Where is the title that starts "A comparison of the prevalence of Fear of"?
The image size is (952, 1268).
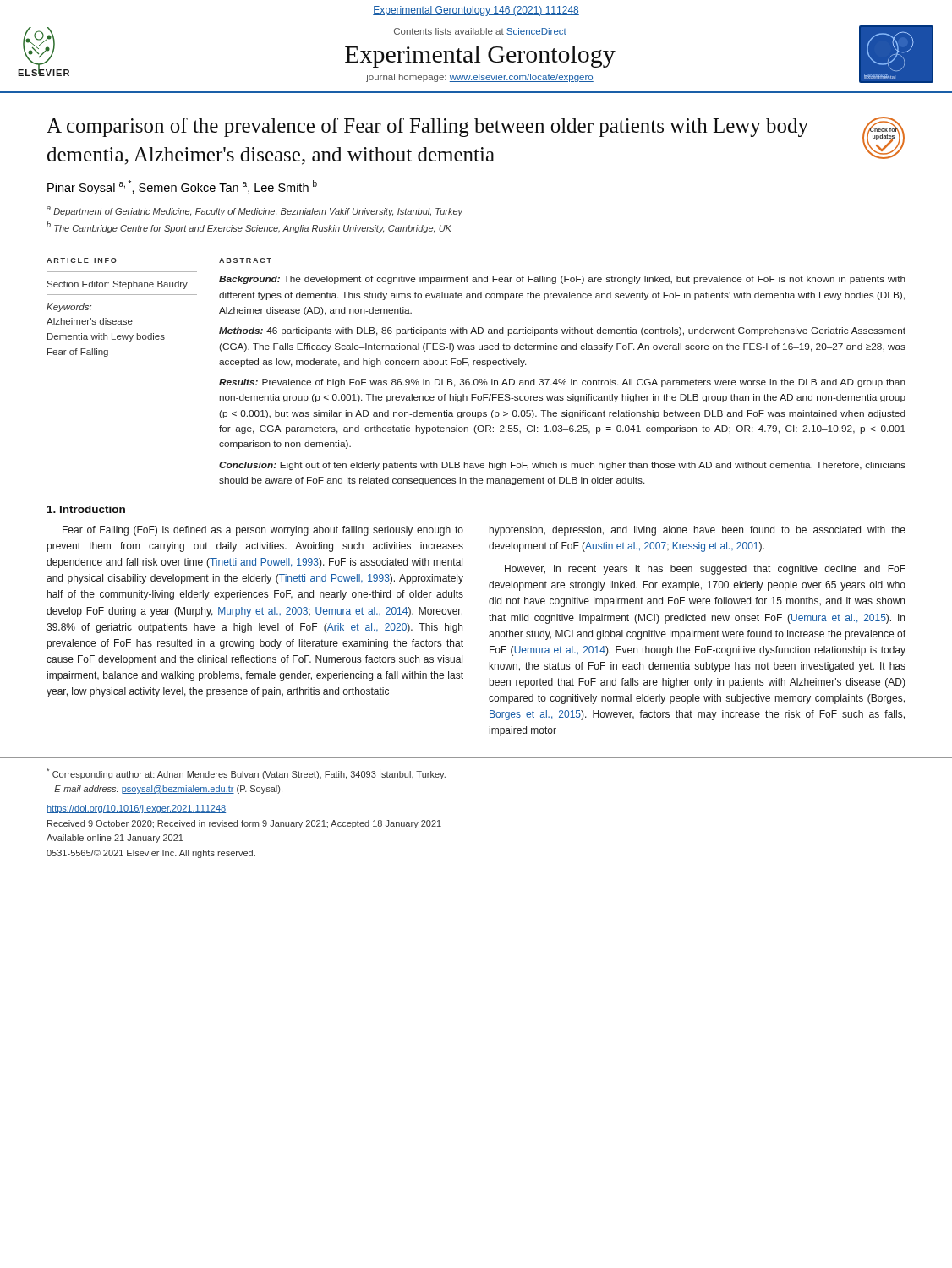click(427, 140)
